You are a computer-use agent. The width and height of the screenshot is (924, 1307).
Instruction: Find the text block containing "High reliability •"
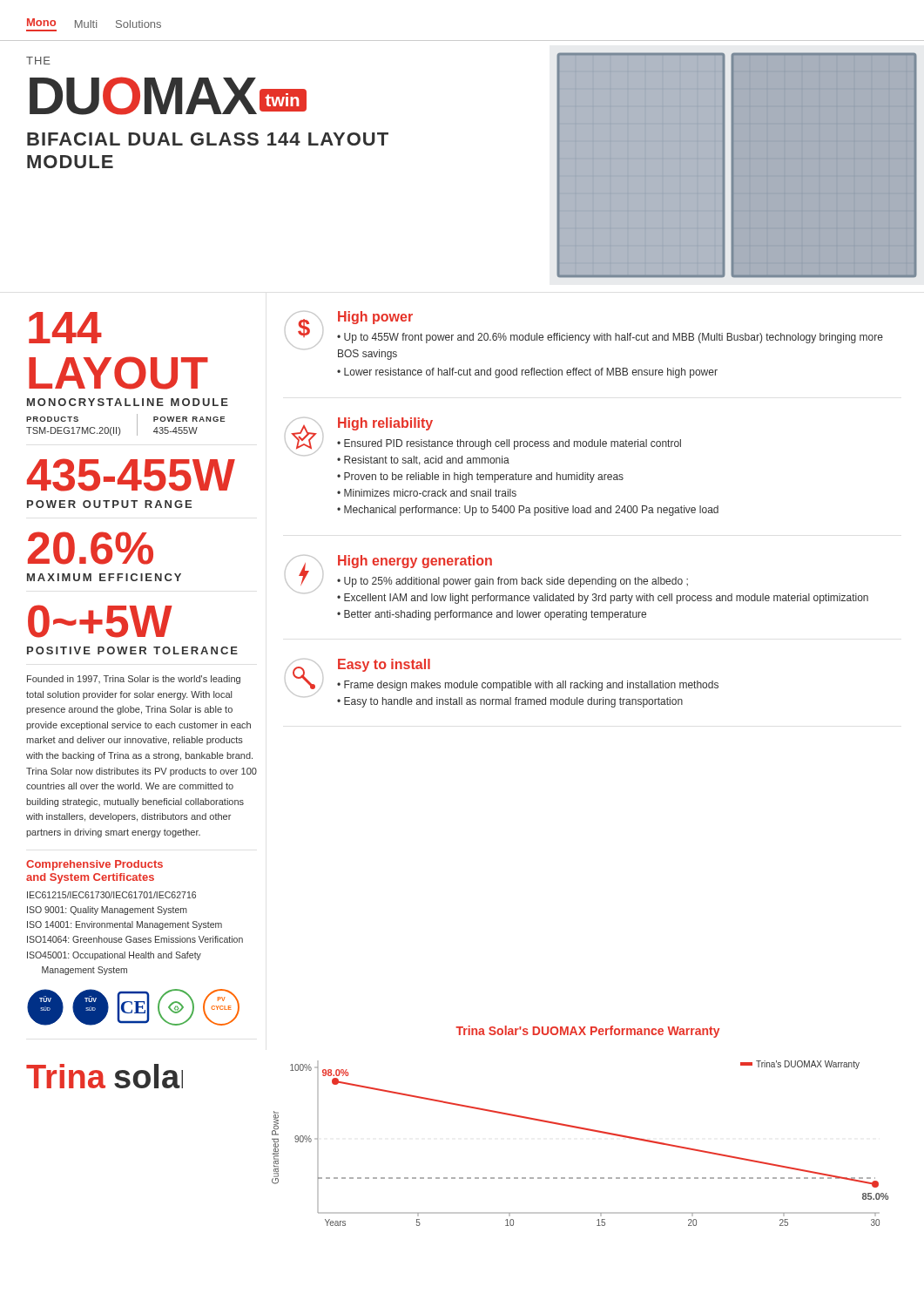[x=501, y=467]
